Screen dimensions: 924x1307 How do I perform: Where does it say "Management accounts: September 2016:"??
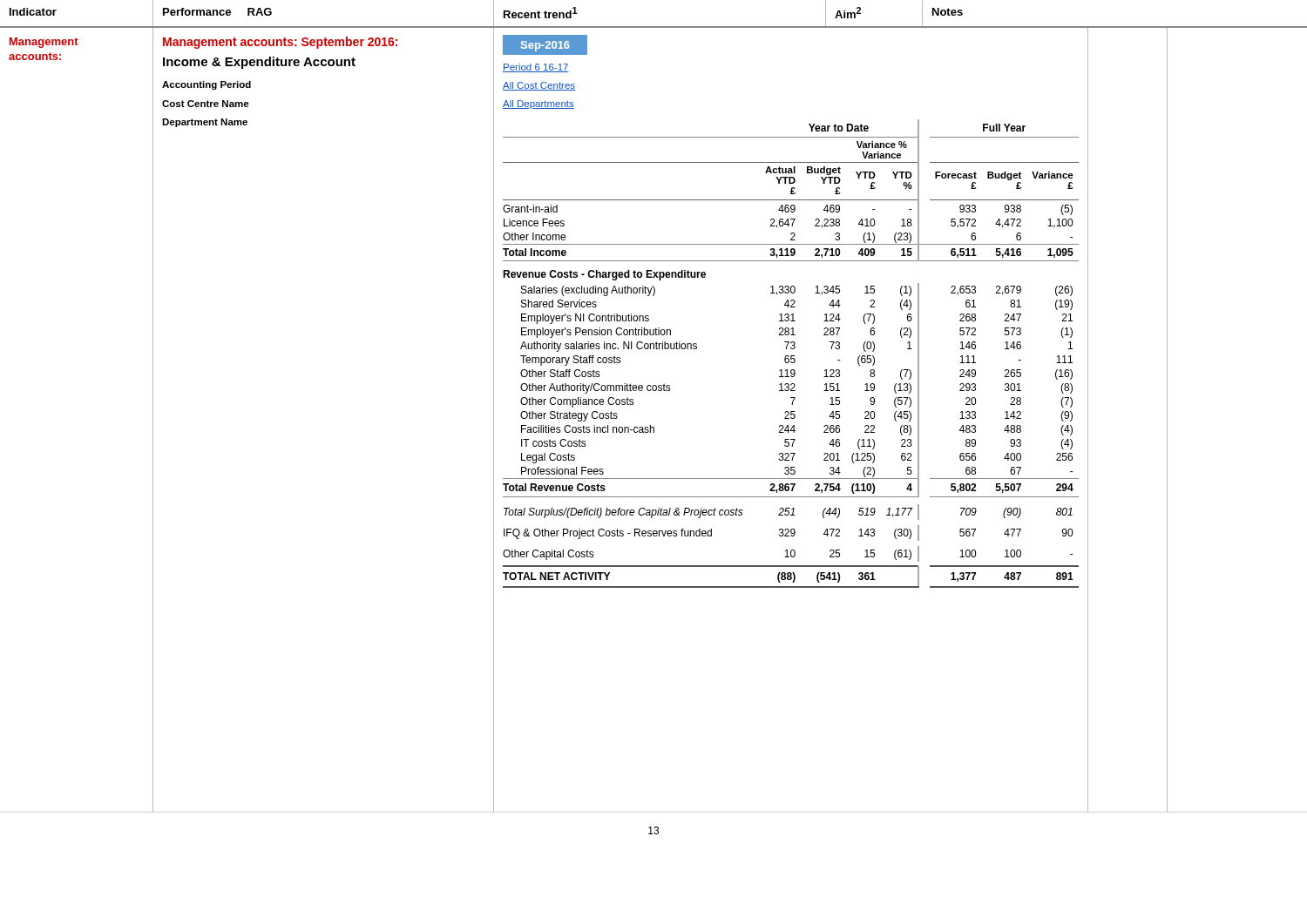(x=280, y=42)
